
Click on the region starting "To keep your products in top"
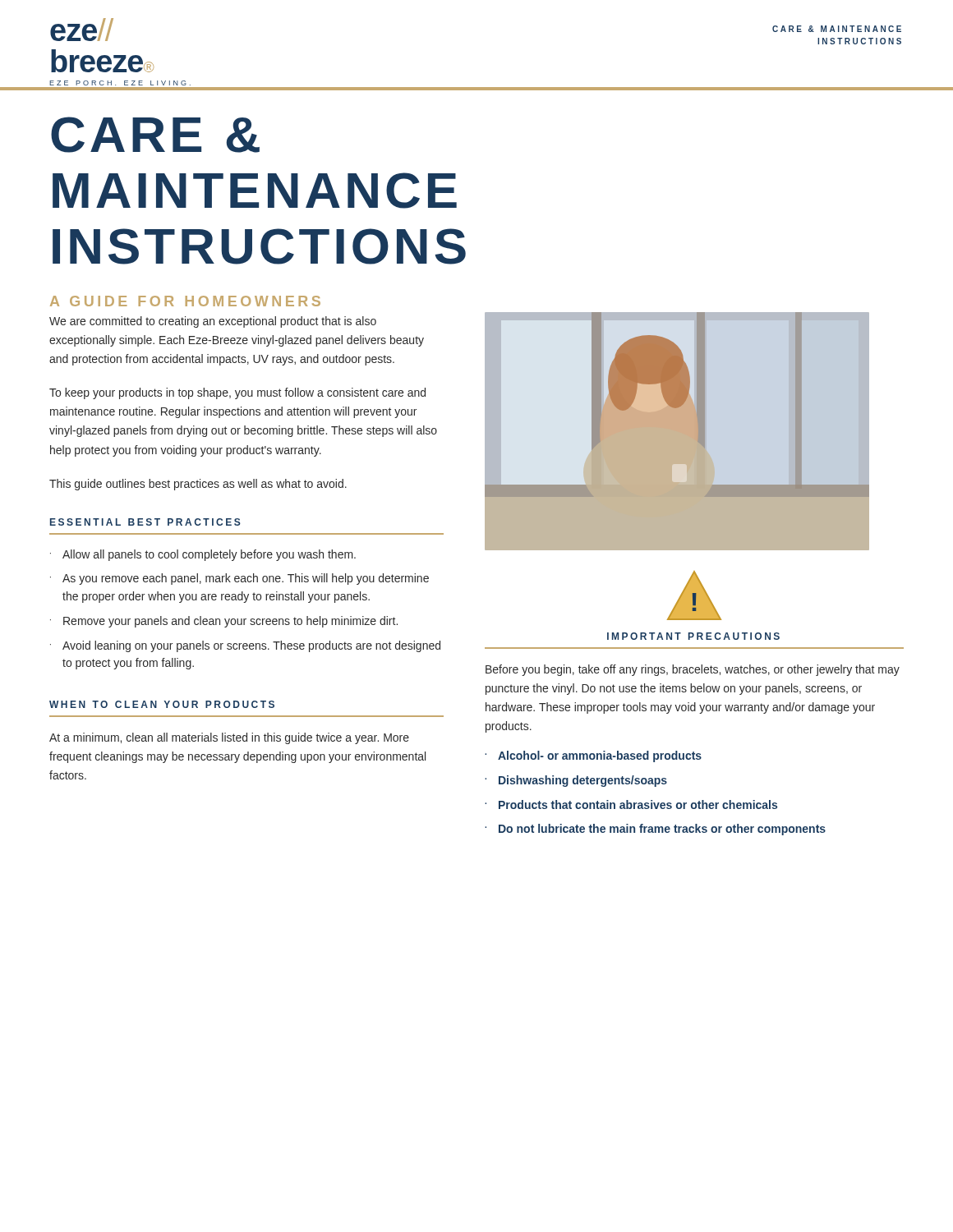click(243, 421)
